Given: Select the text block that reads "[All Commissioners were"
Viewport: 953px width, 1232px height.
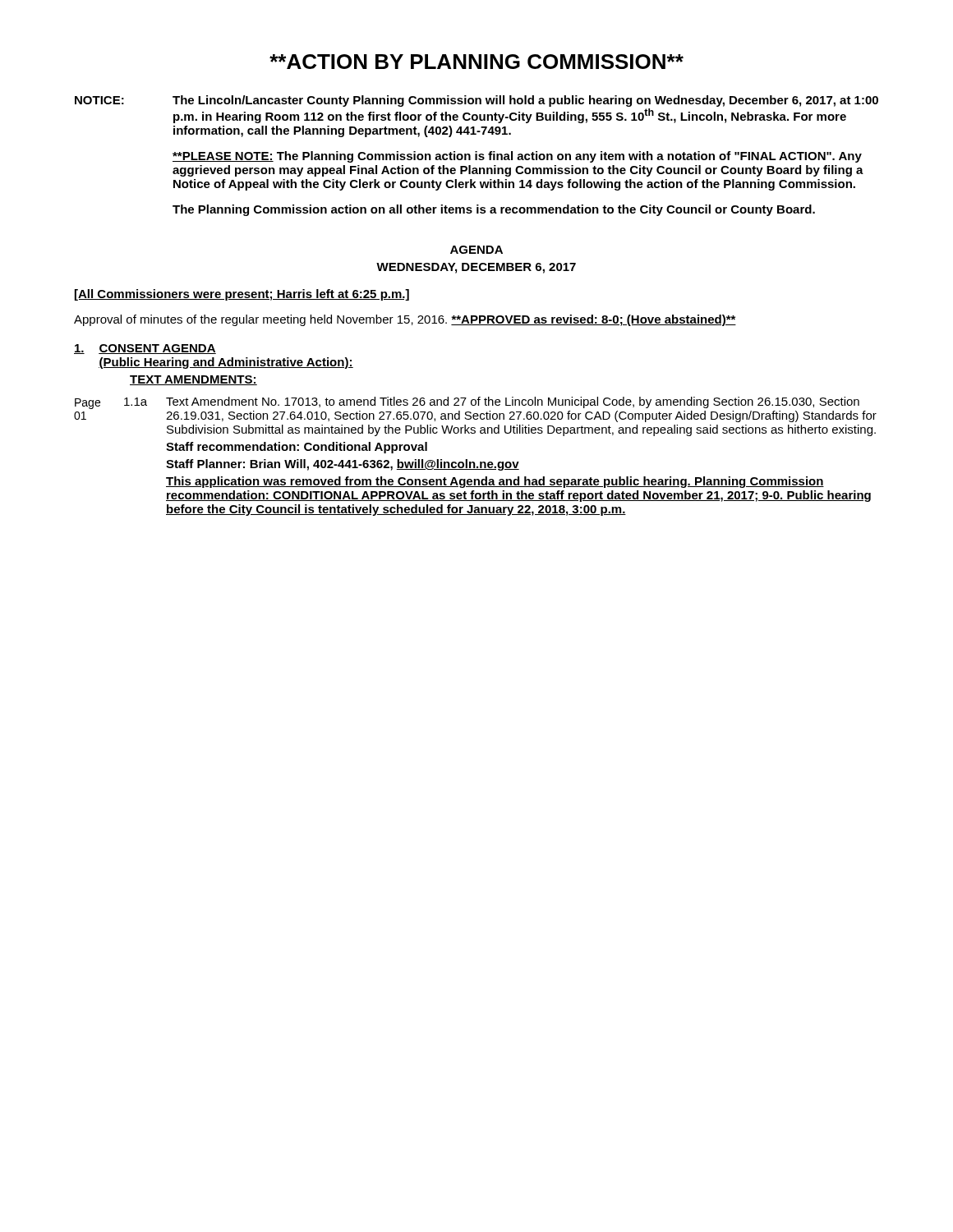Looking at the screenshot, I should coord(242,294).
